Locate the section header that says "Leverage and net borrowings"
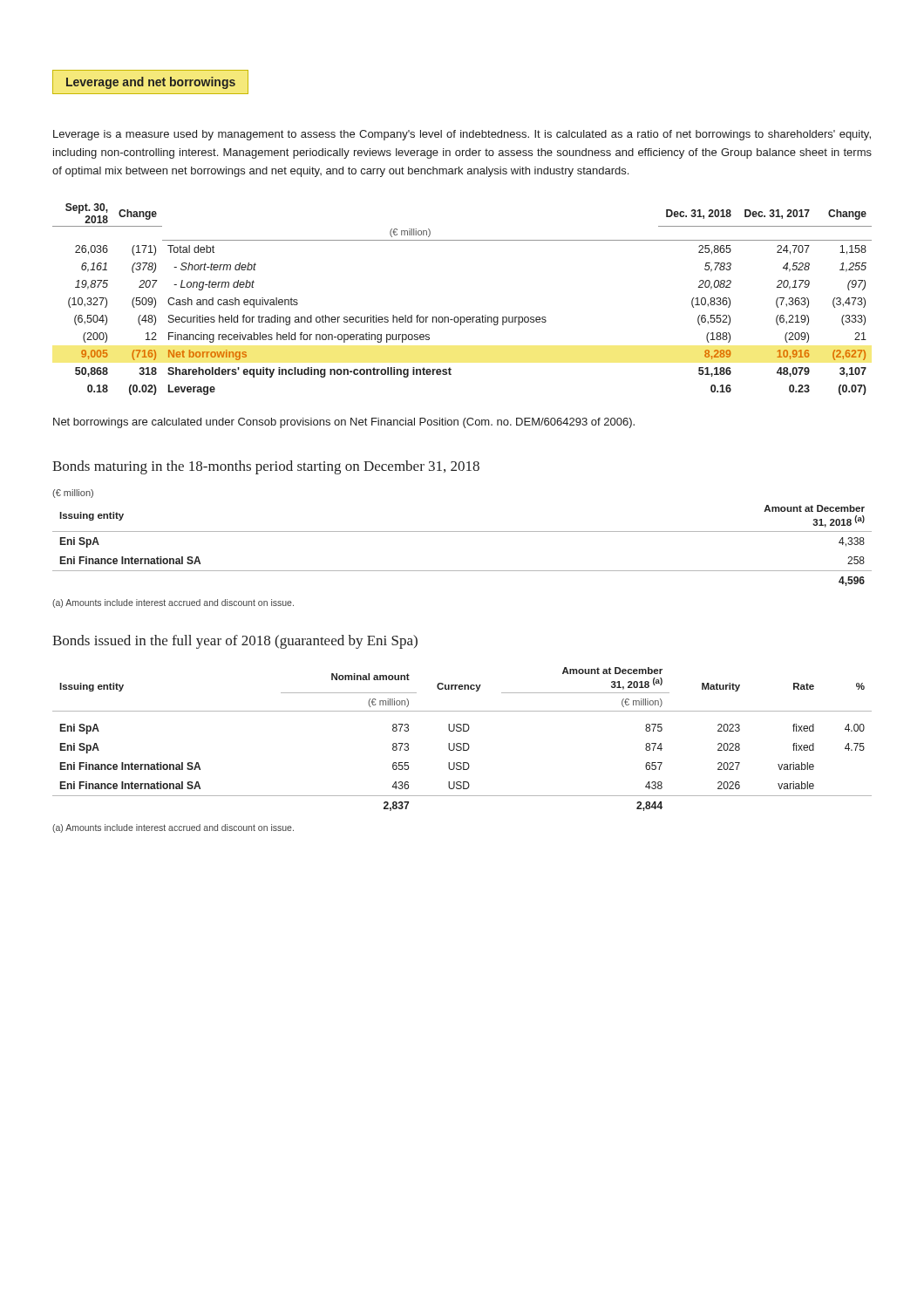 (x=150, y=82)
